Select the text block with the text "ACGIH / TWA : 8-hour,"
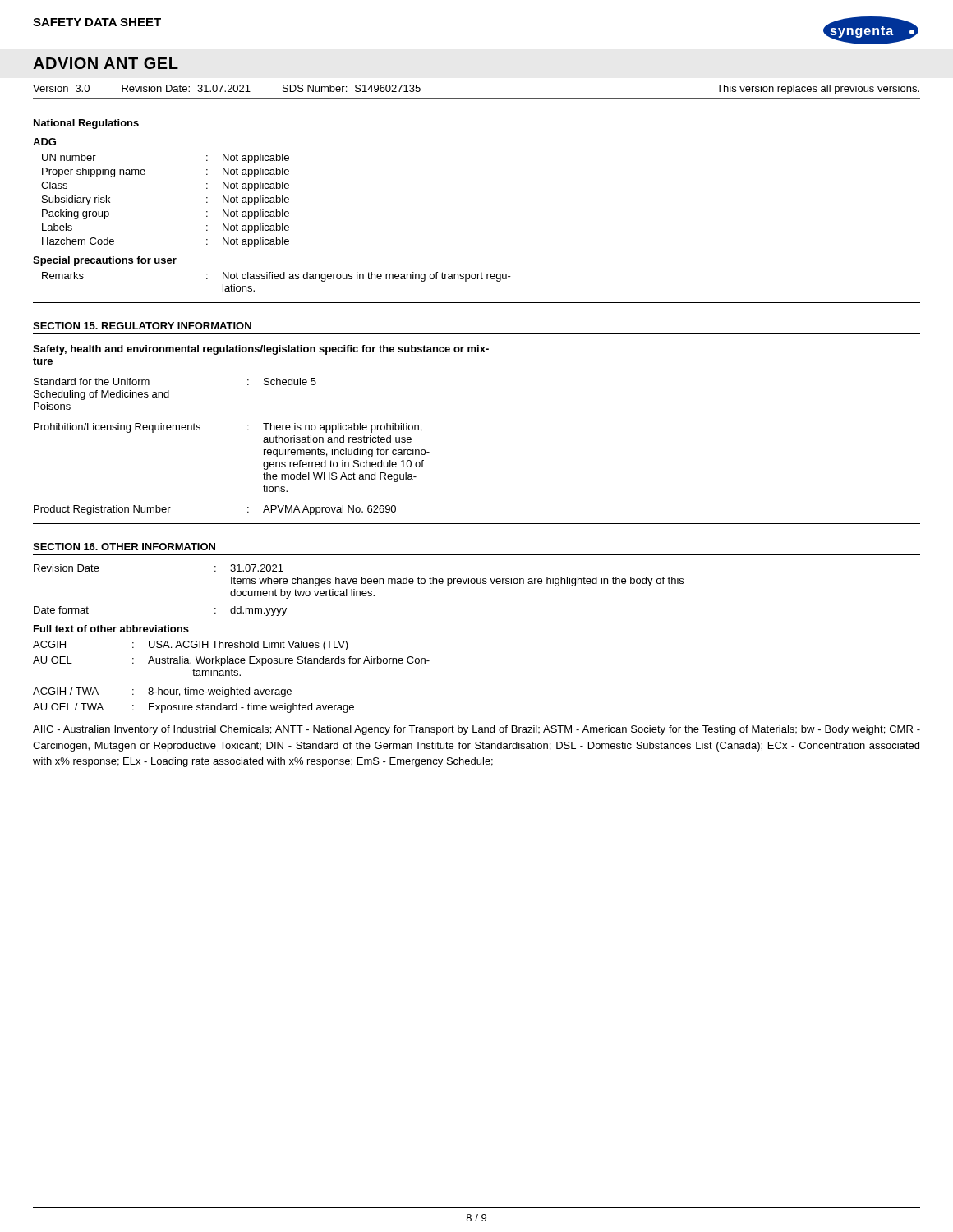This screenshot has height=1232, width=953. (x=162, y=692)
